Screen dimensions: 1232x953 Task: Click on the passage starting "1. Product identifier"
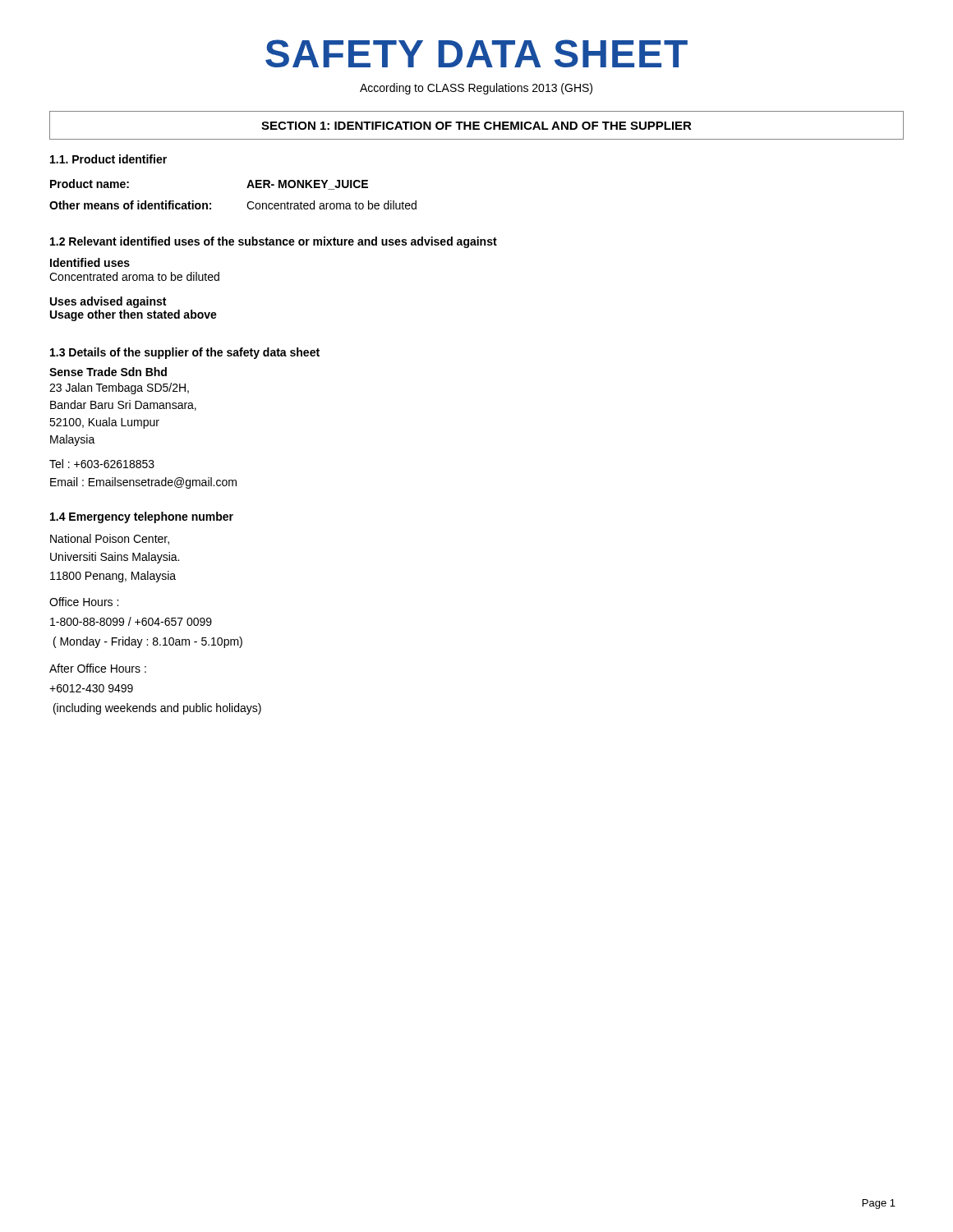click(x=108, y=159)
